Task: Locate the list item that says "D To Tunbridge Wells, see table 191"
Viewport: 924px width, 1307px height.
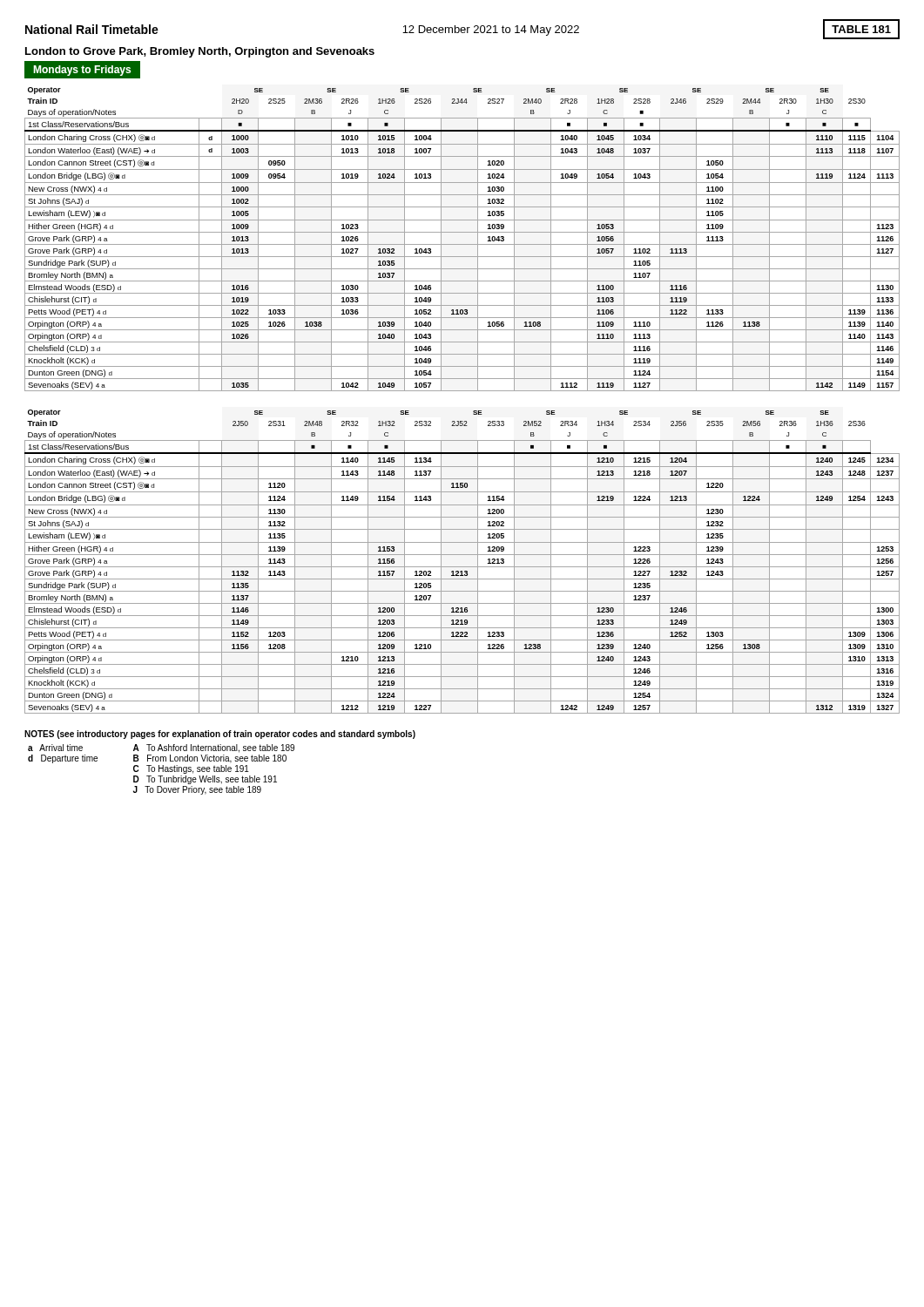Action: click(205, 779)
